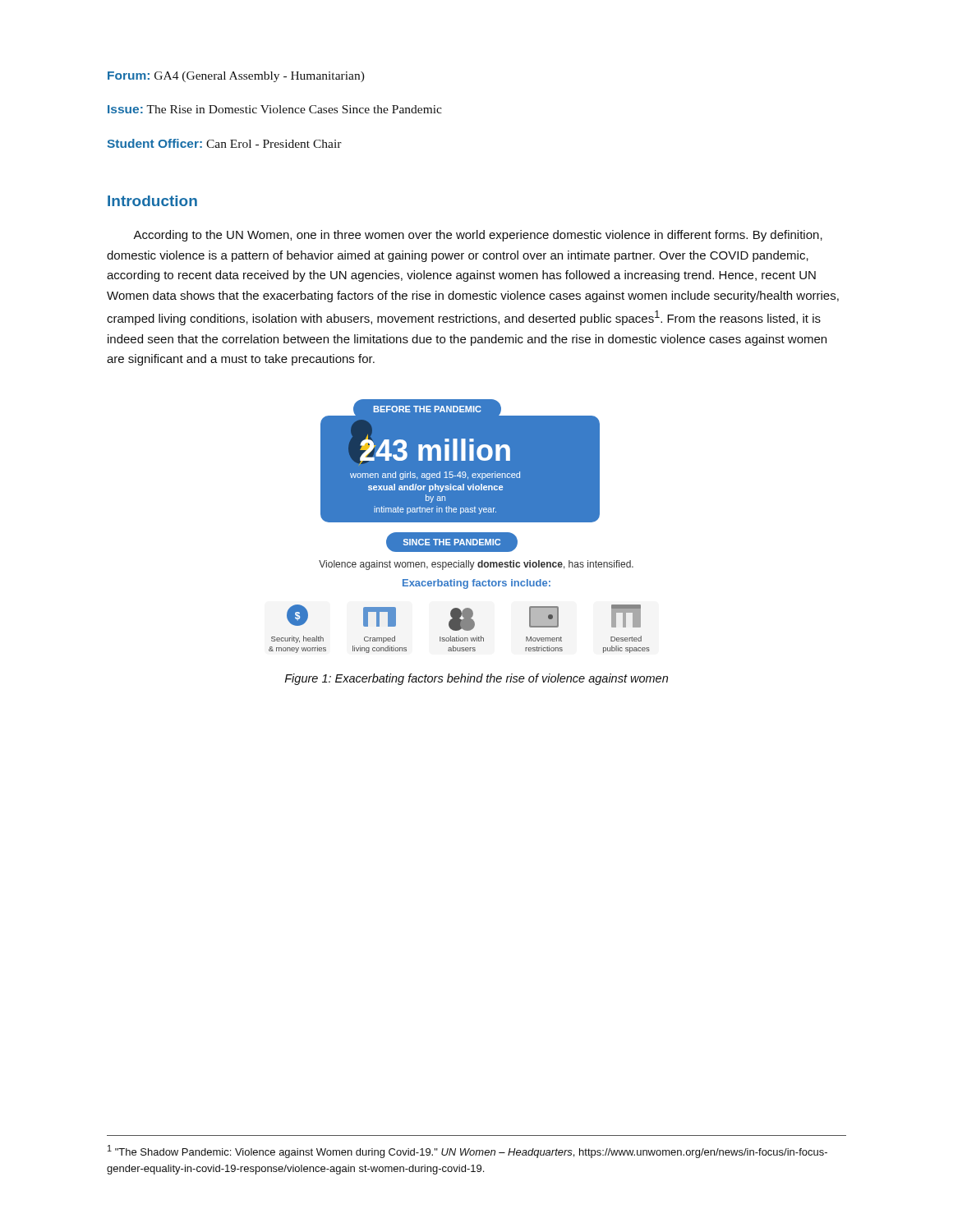Image resolution: width=953 pixels, height=1232 pixels.
Task: Where does it say "Forum: GA4 (General Assembly - Humanitarian)"?
Action: [236, 75]
